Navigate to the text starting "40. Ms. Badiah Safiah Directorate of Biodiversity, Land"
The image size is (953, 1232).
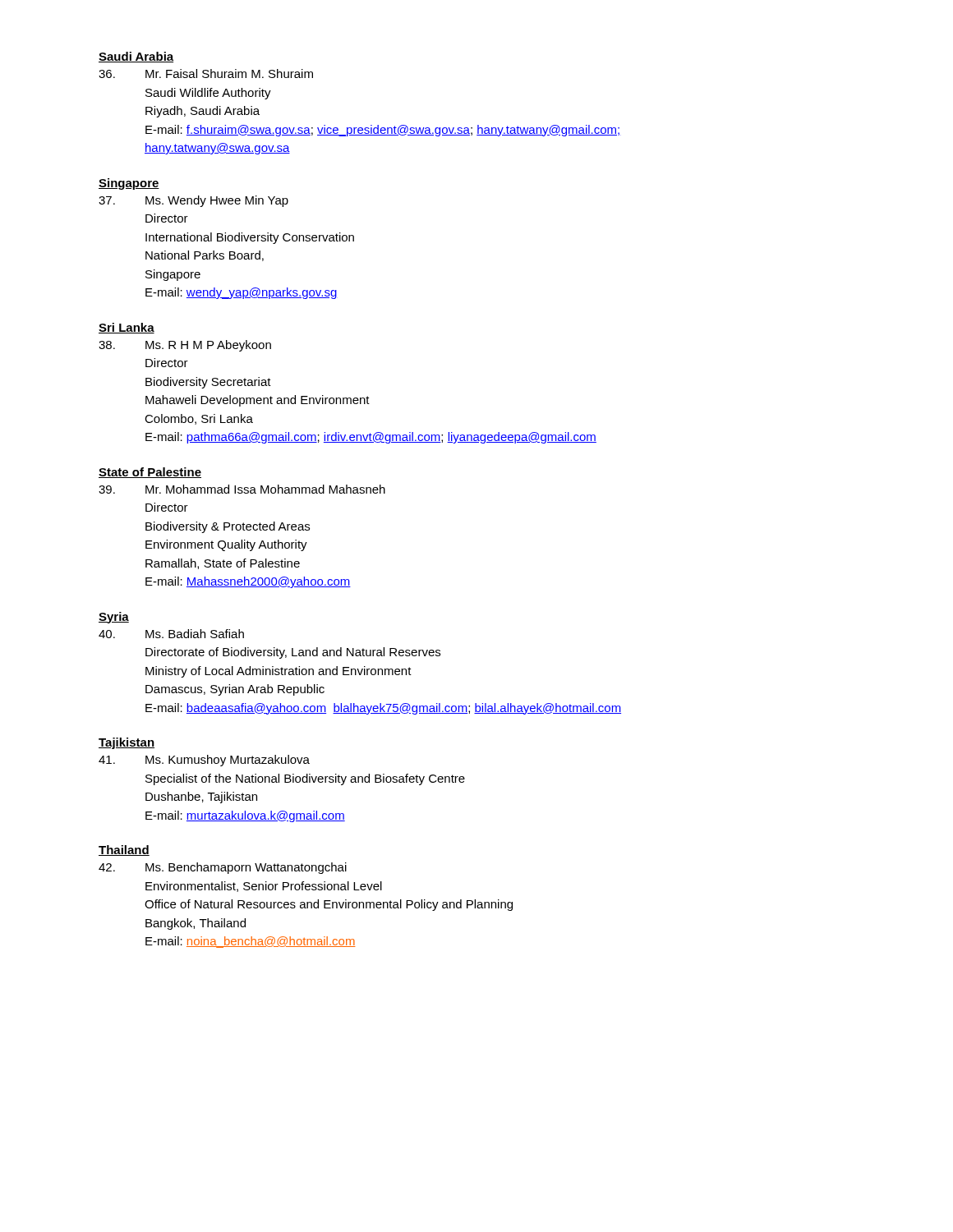pyautogui.click(x=171, y=634)
